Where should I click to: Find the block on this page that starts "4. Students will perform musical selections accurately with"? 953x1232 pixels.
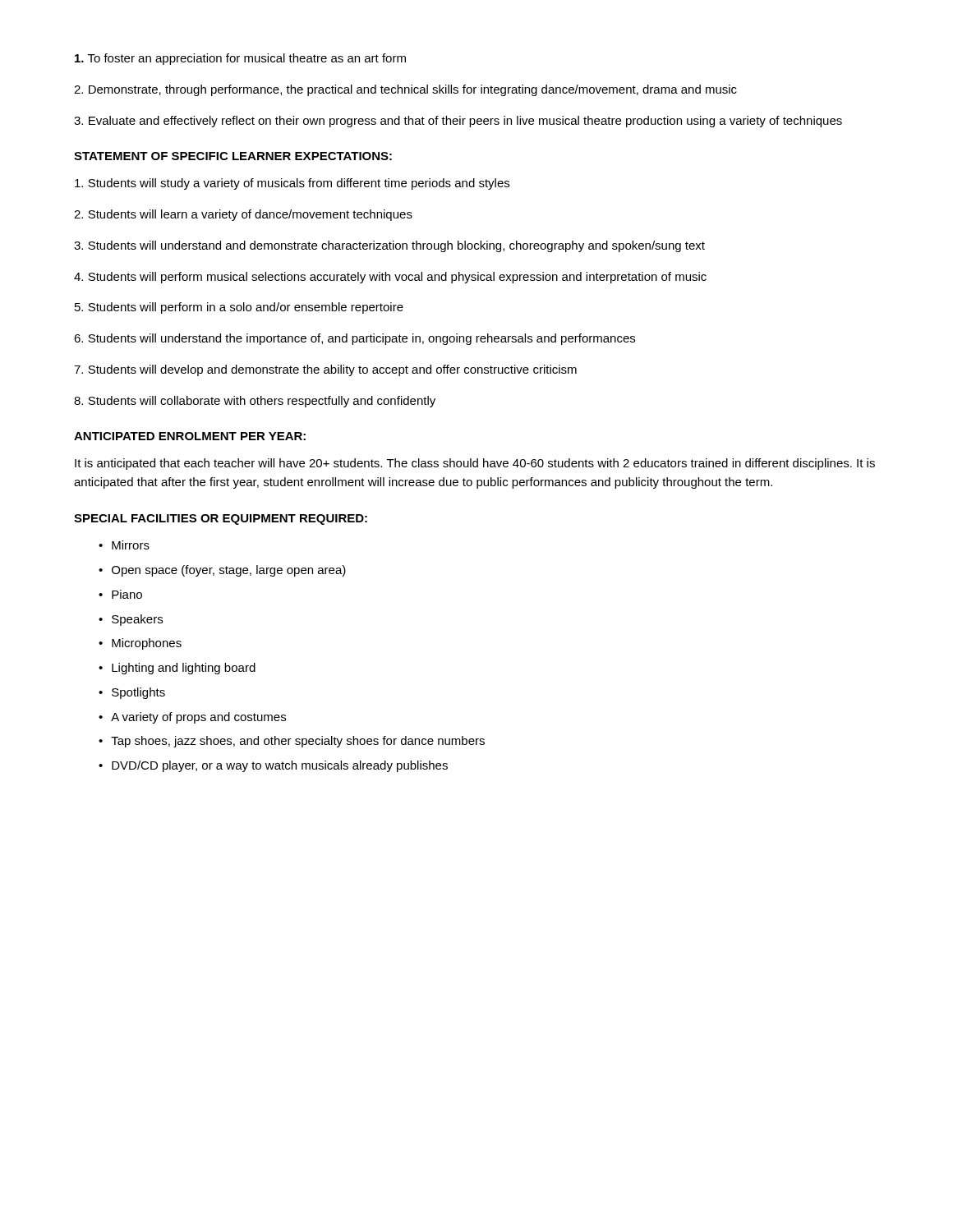click(x=390, y=276)
